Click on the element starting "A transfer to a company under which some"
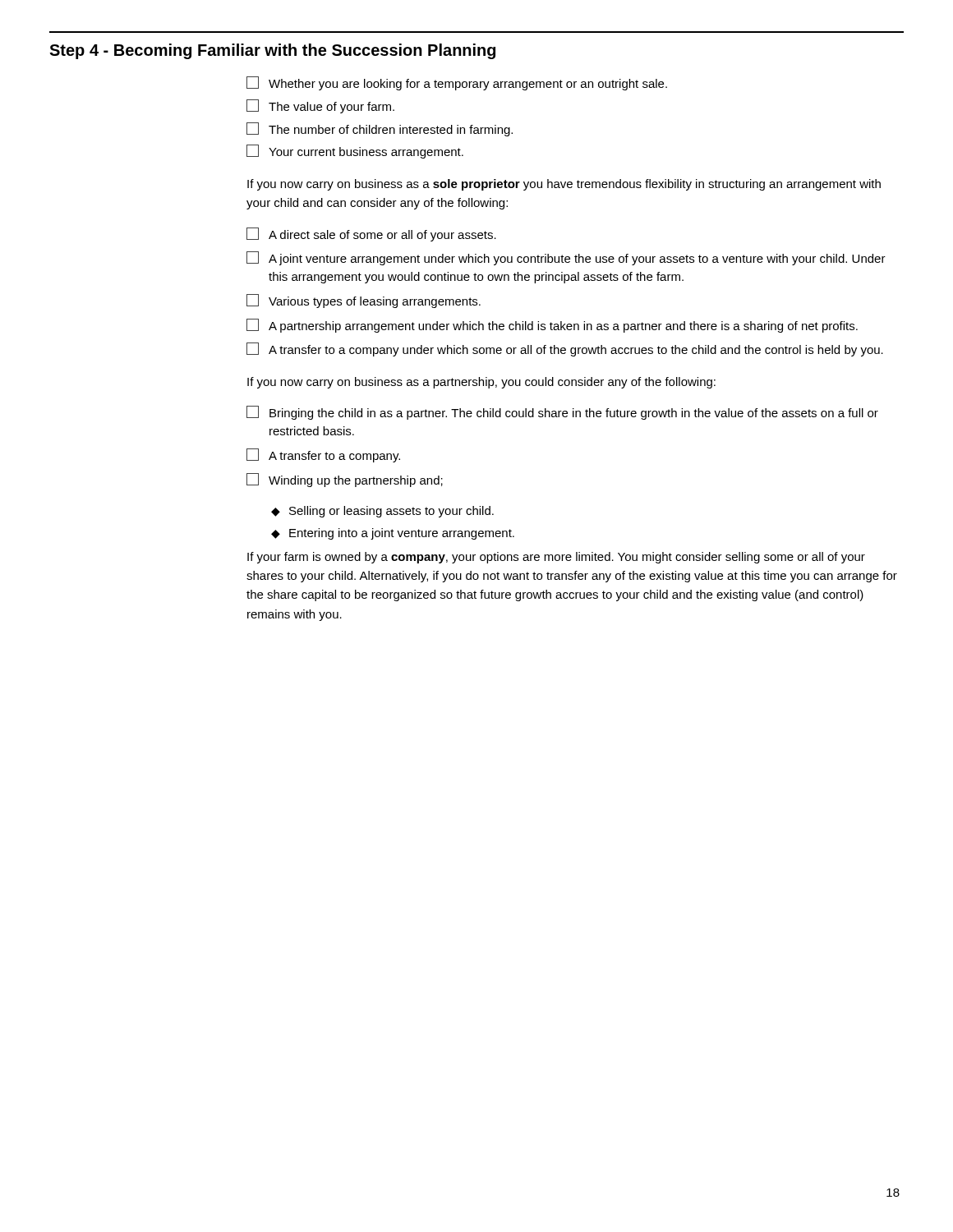 click(x=575, y=350)
